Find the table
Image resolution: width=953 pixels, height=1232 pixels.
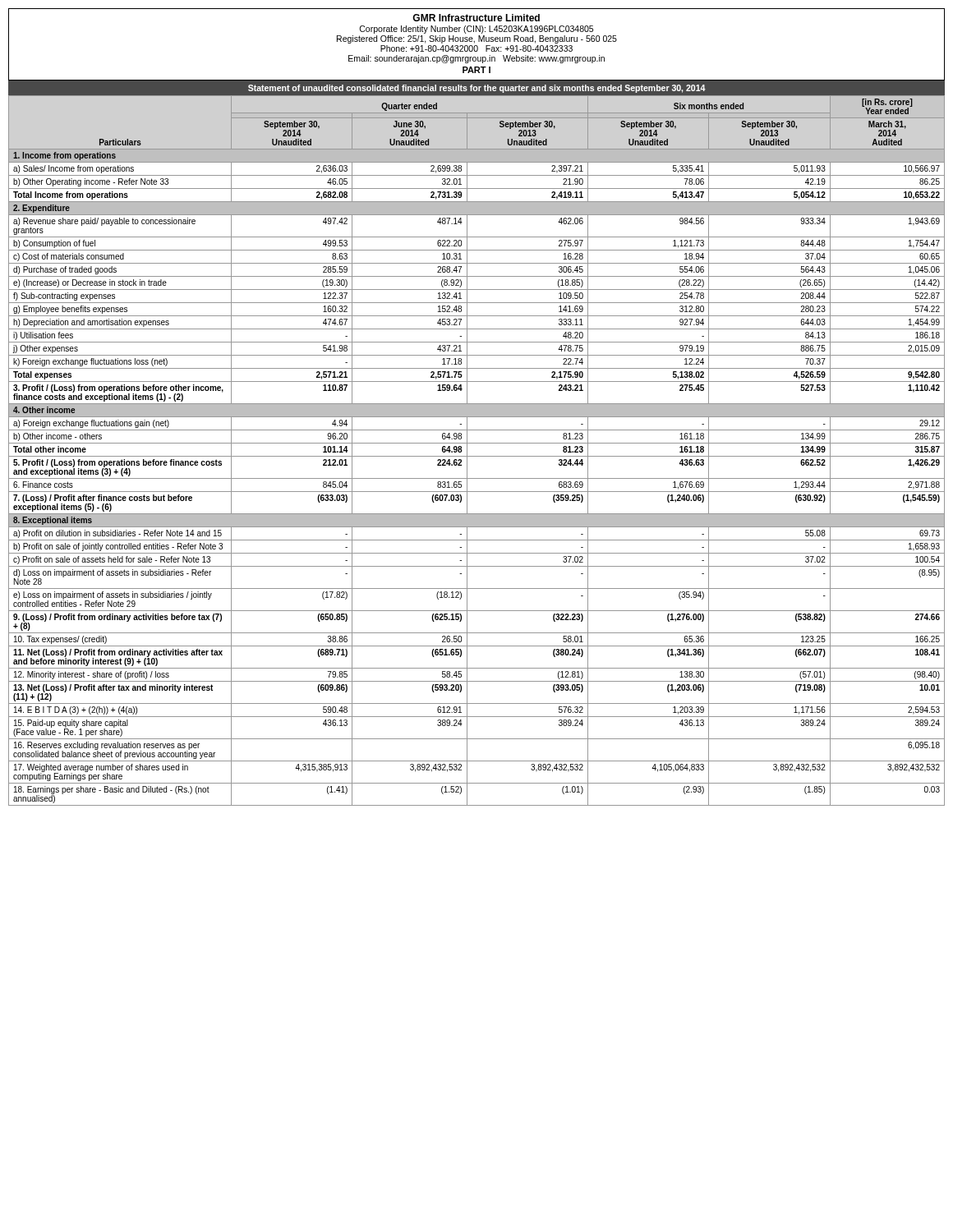tap(476, 450)
